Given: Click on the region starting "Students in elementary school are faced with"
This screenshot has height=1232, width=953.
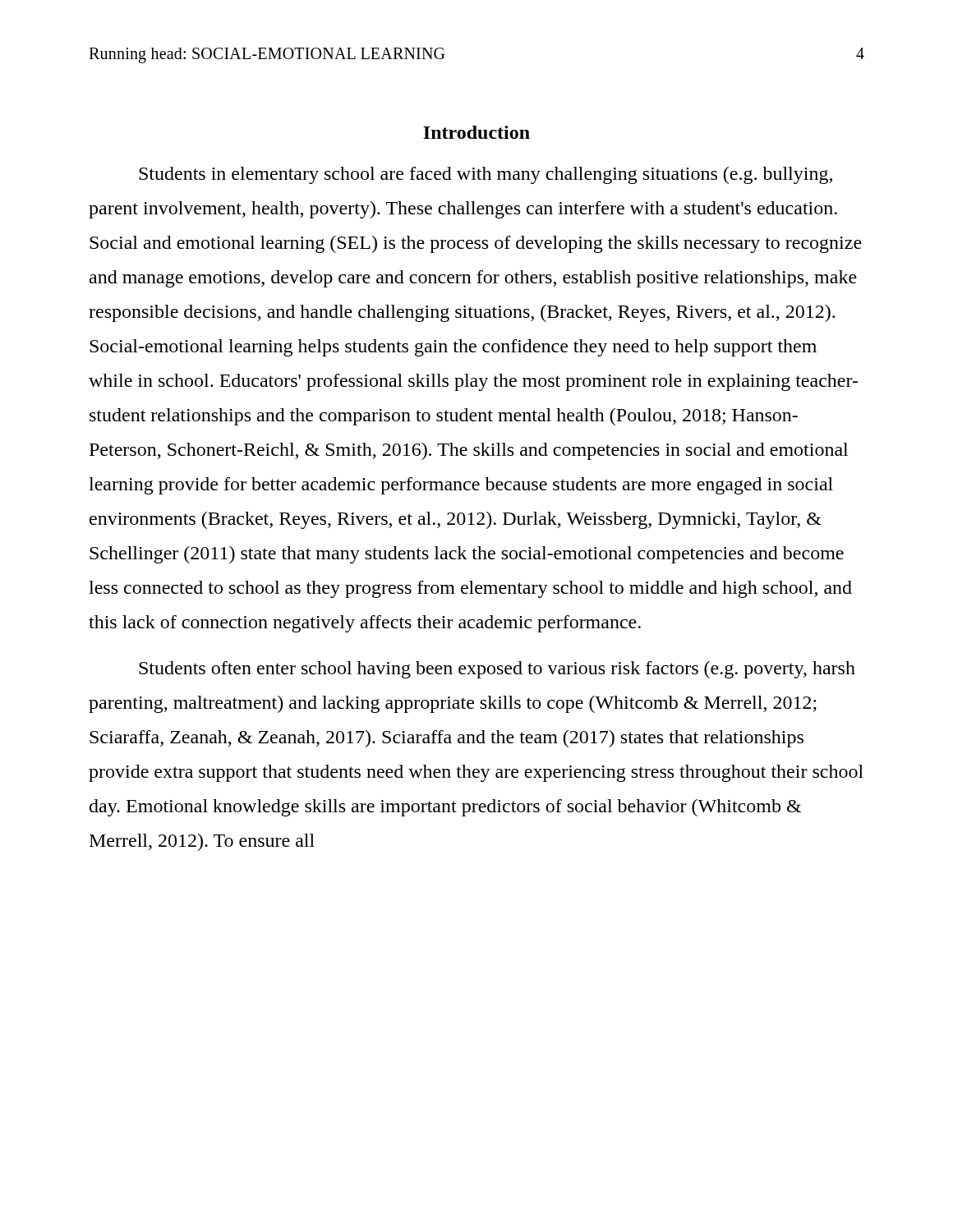Looking at the screenshot, I should [x=475, y=398].
